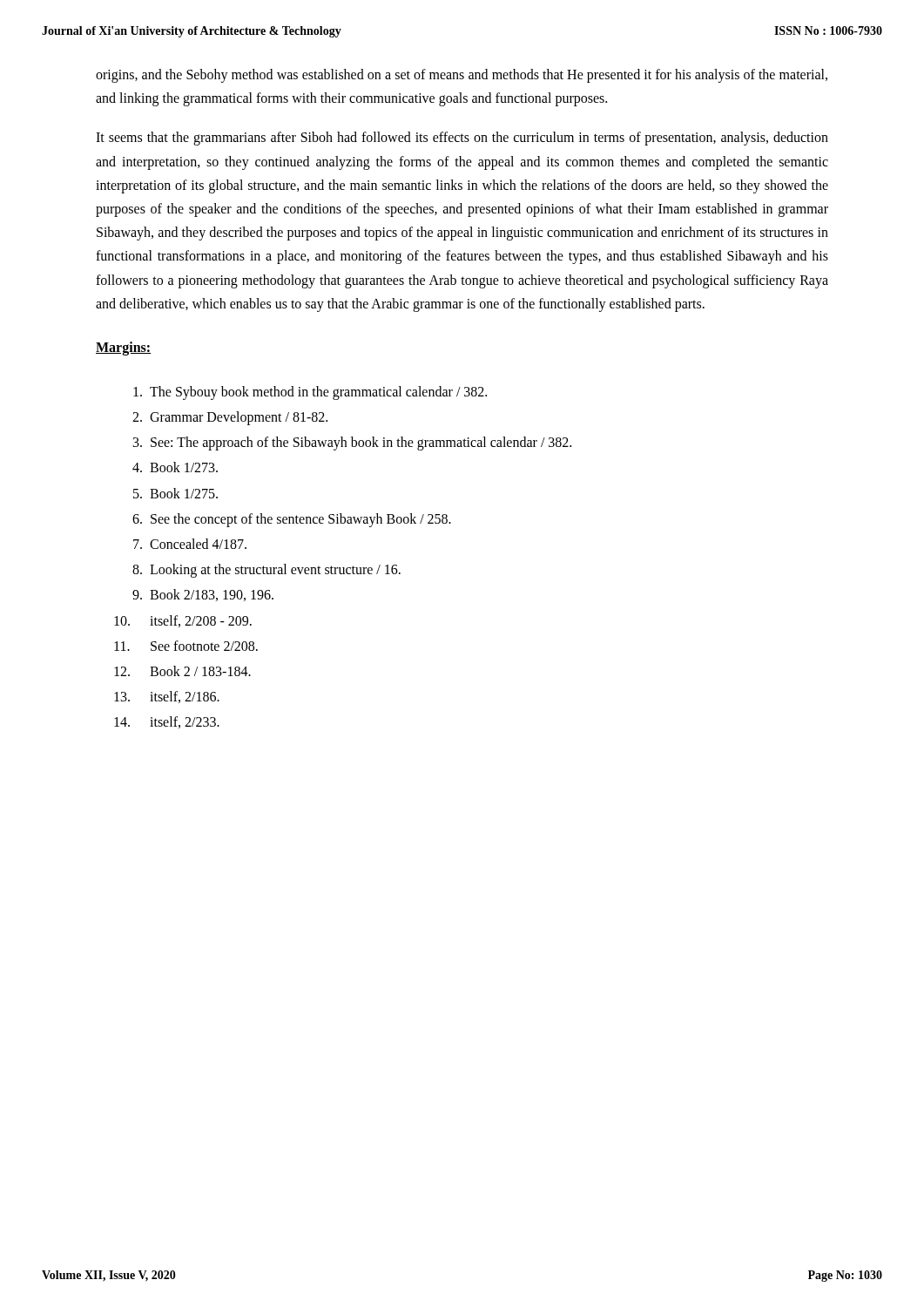Where is the passage that starts "9. Book 2/183,"?
Screen dimensions: 1307x924
(194, 595)
